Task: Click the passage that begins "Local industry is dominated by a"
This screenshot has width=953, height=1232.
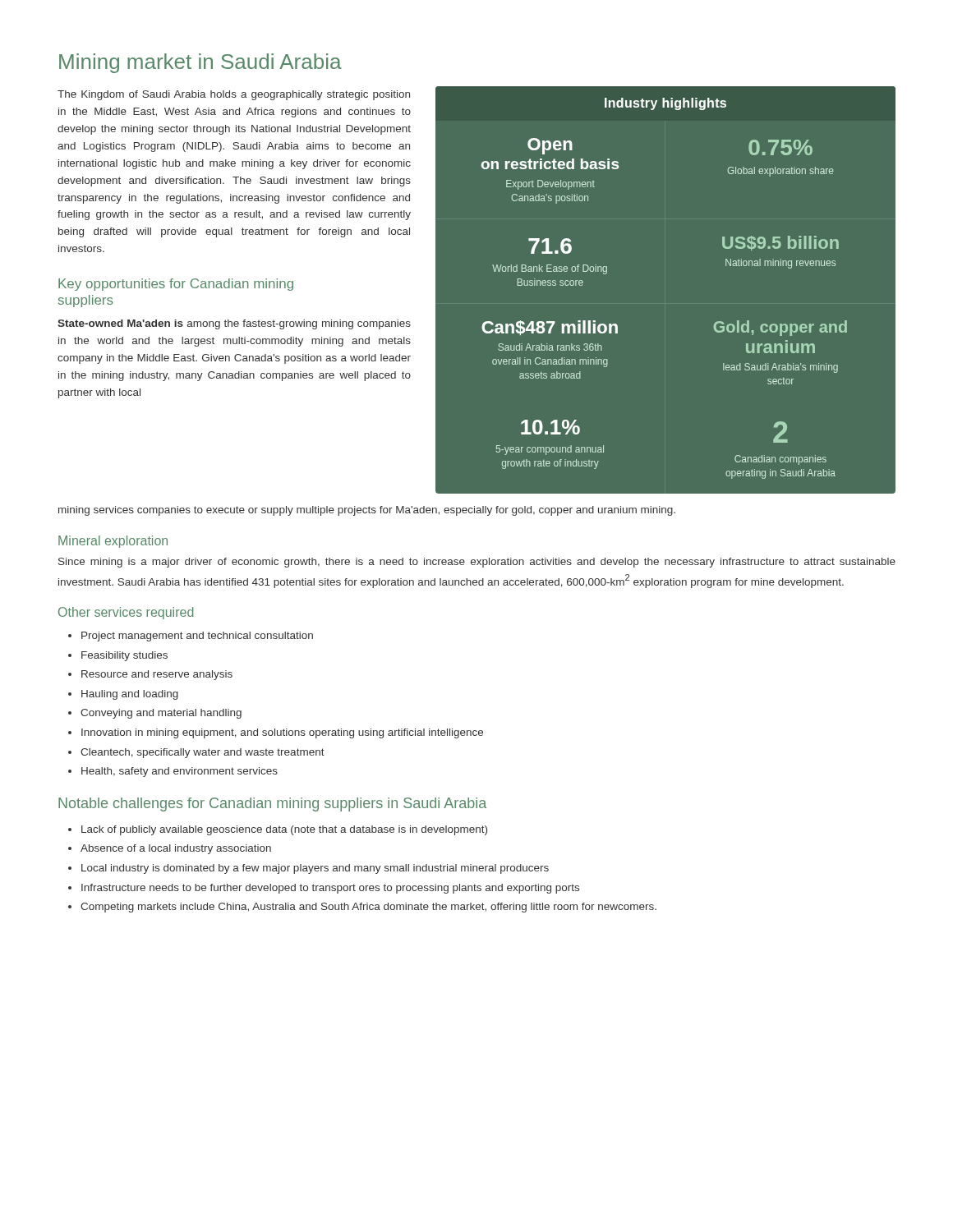Action: pos(315,868)
